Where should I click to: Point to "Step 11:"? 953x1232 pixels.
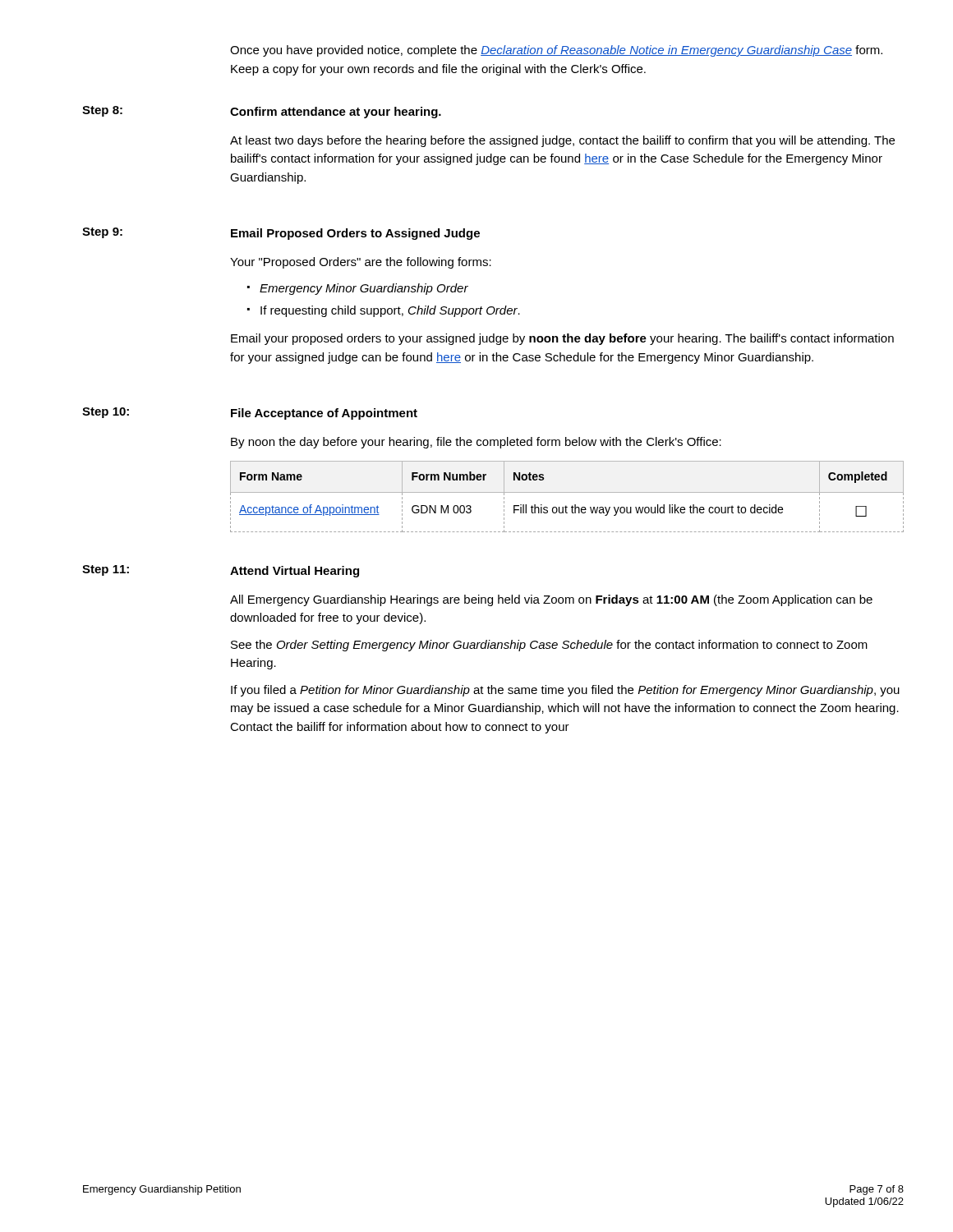pos(106,569)
